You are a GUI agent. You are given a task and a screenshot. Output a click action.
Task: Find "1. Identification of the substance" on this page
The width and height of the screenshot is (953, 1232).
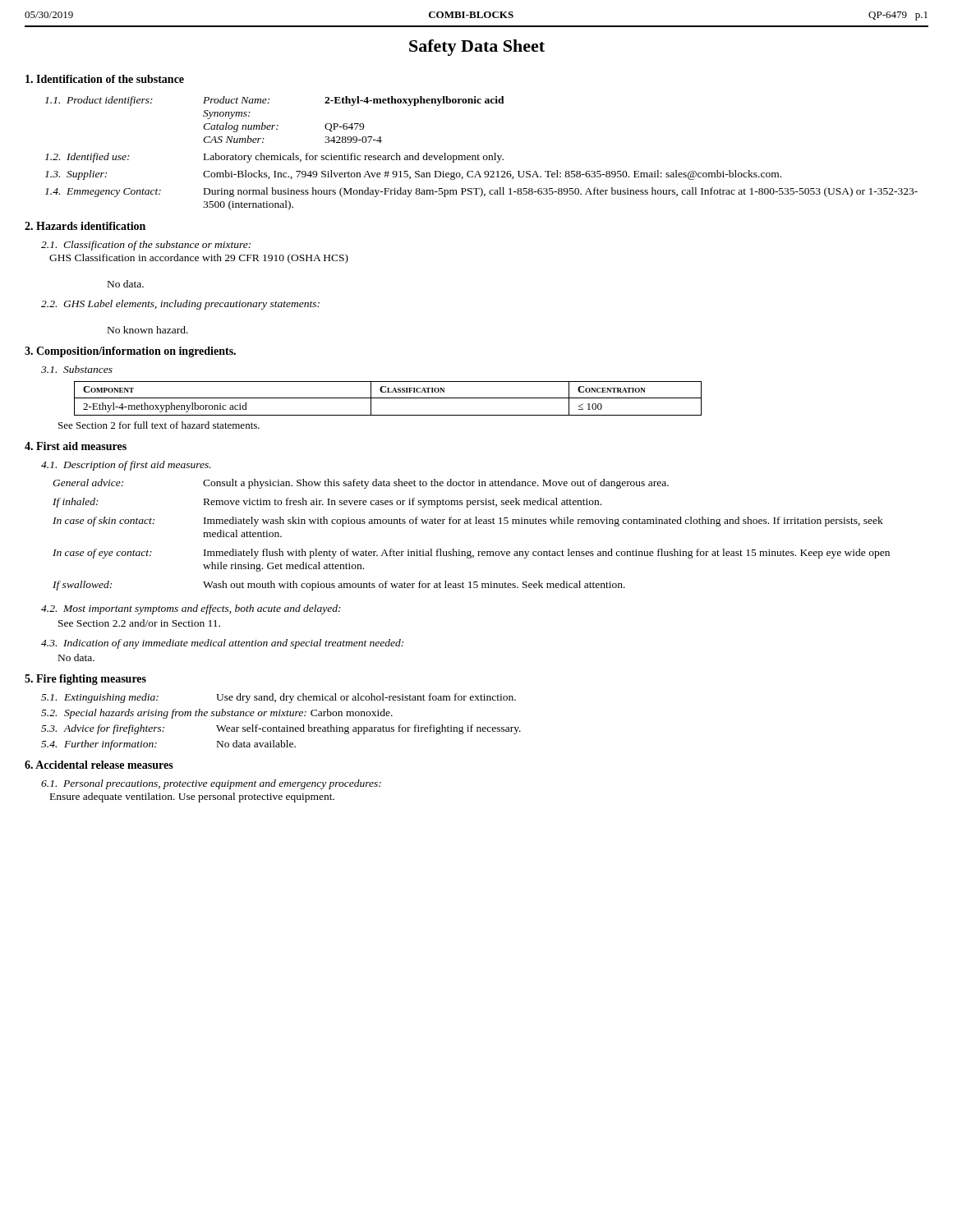click(104, 79)
